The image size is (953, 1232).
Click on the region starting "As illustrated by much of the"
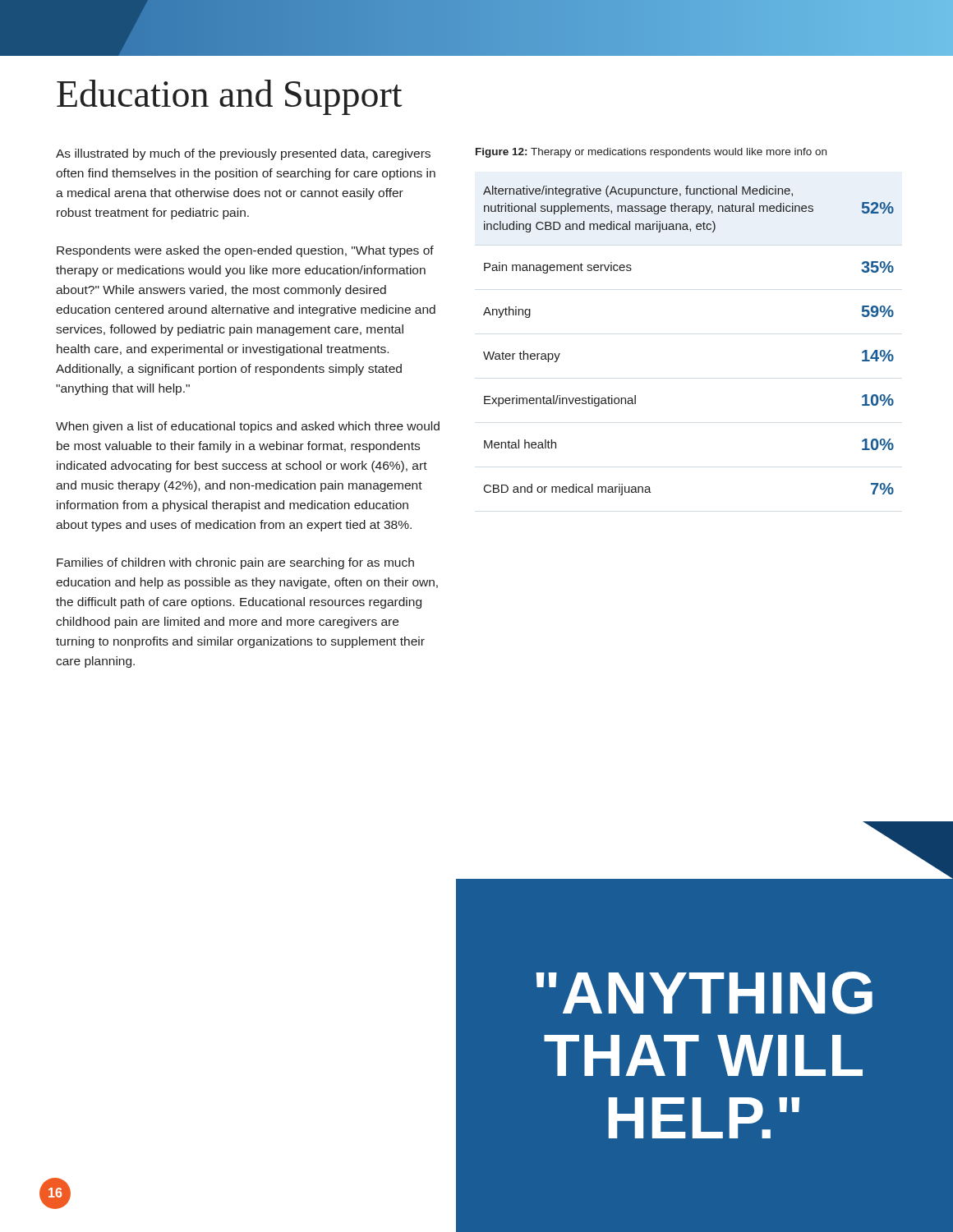pyautogui.click(x=246, y=183)
